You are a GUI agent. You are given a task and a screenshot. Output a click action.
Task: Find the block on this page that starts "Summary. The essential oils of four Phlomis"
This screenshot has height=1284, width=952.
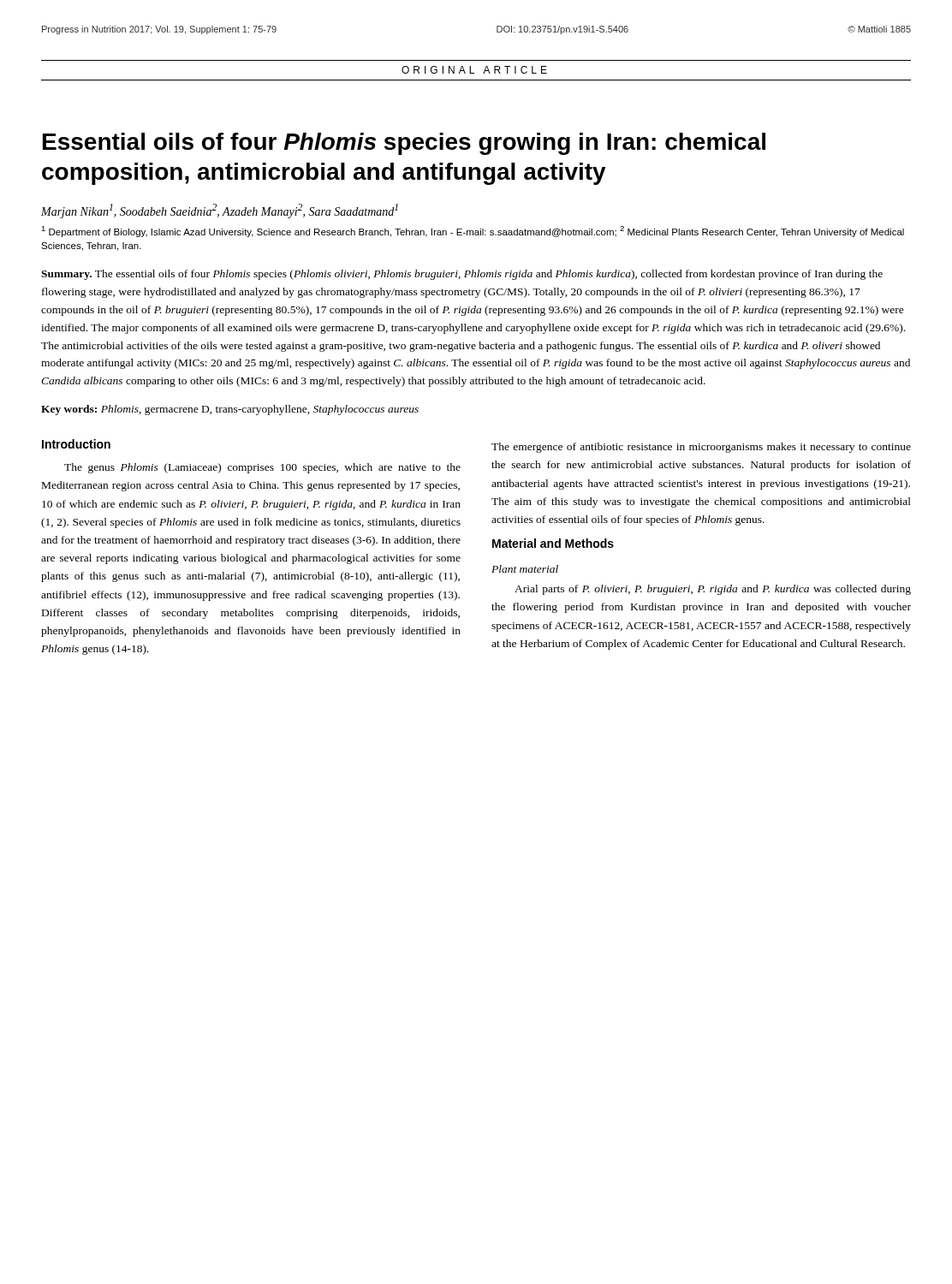point(476,327)
